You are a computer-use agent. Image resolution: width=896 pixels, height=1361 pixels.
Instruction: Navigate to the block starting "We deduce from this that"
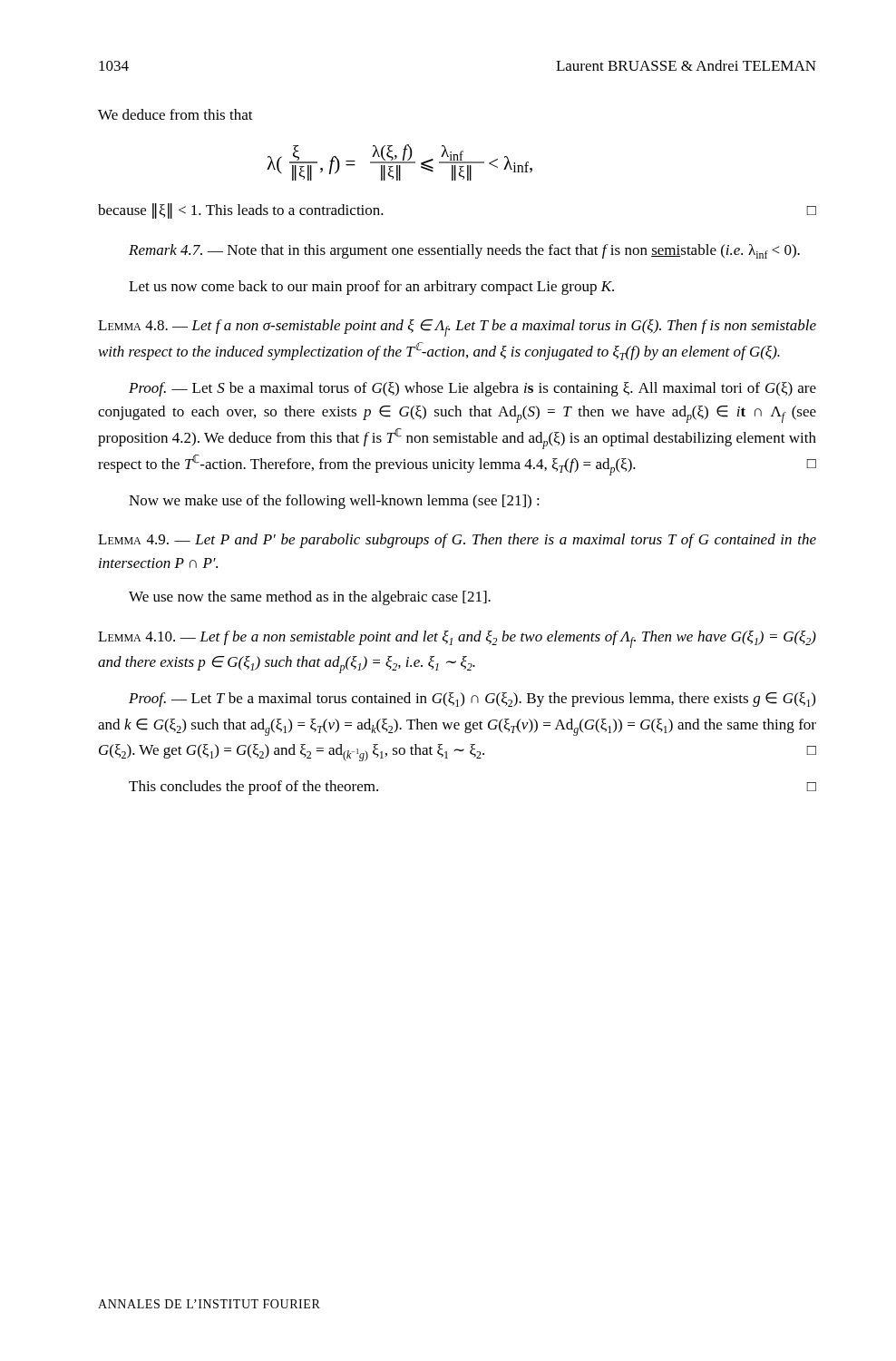pos(175,114)
